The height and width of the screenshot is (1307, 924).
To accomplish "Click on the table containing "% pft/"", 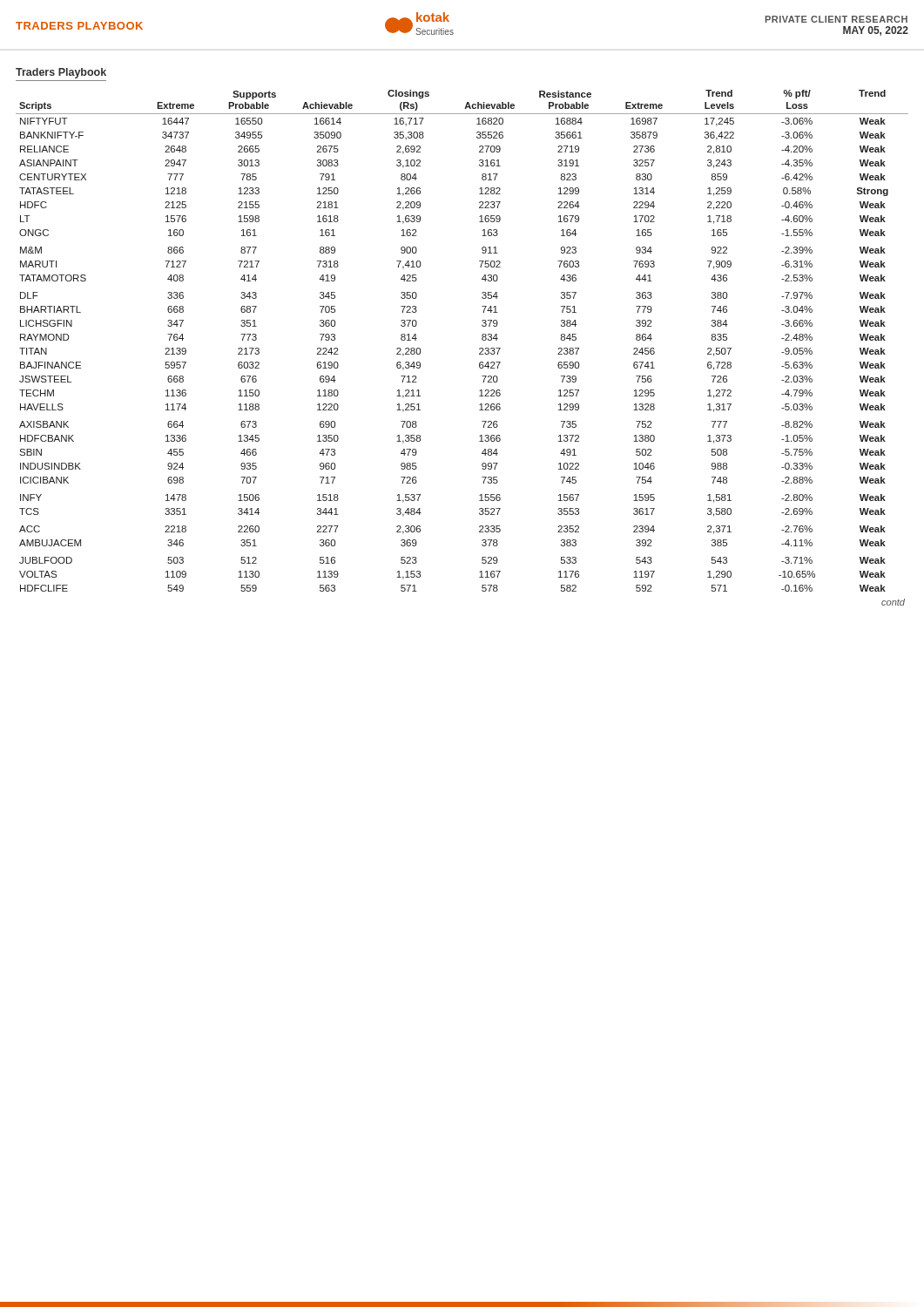I will pyautogui.click(x=462, y=347).
